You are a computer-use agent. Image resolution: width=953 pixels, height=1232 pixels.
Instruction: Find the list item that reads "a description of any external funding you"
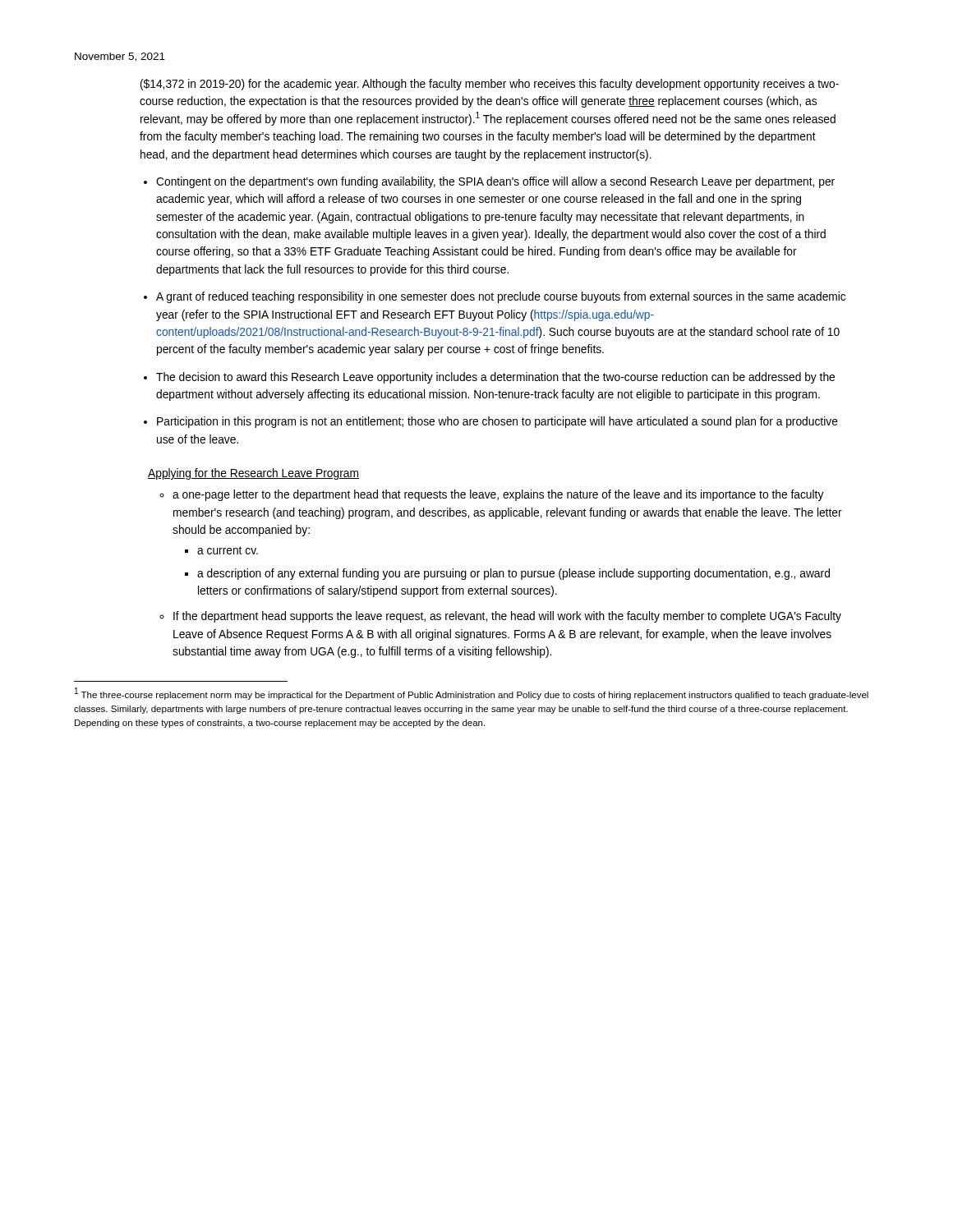tap(514, 582)
